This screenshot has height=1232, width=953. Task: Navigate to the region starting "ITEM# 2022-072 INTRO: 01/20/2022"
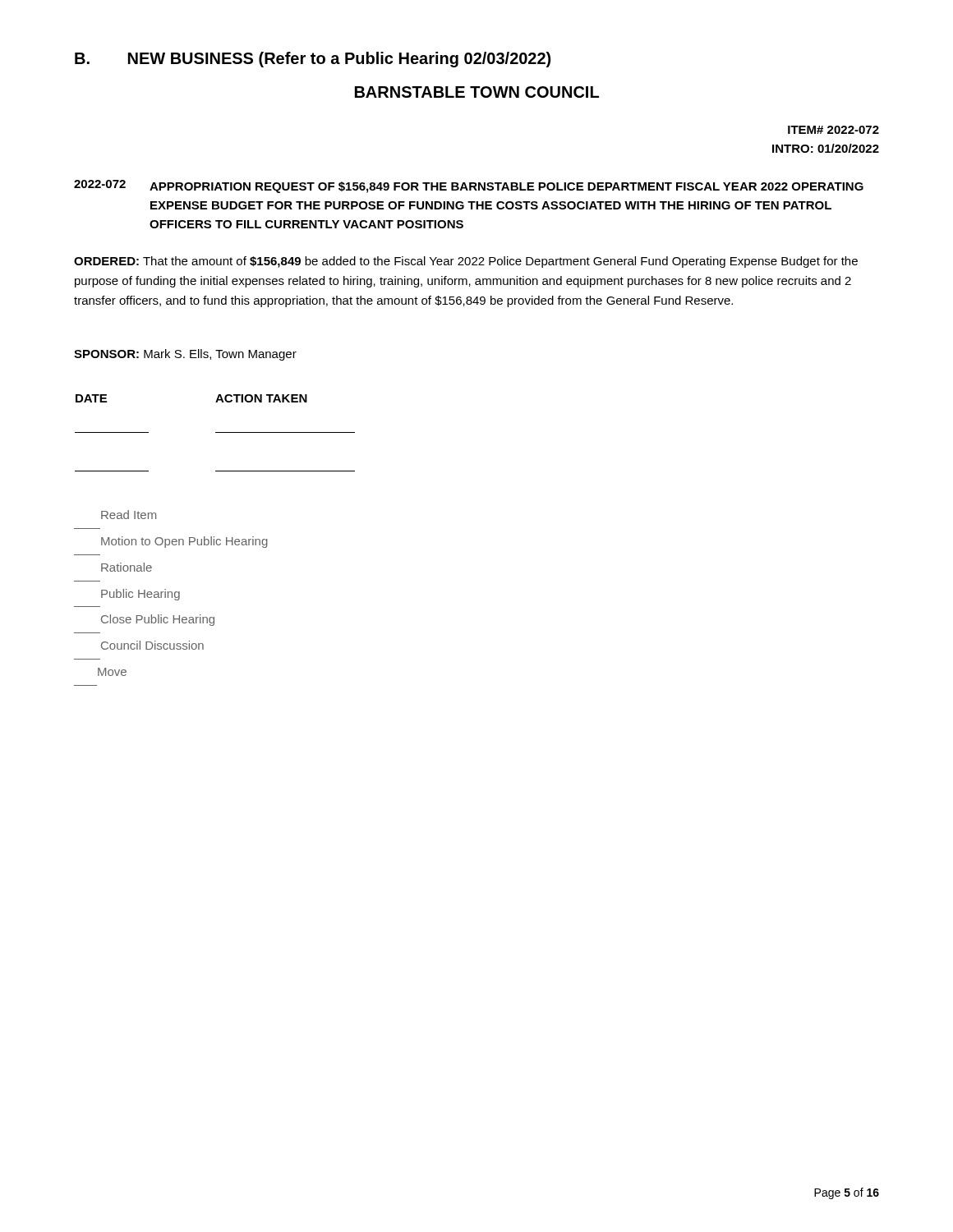(x=825, y=139)
